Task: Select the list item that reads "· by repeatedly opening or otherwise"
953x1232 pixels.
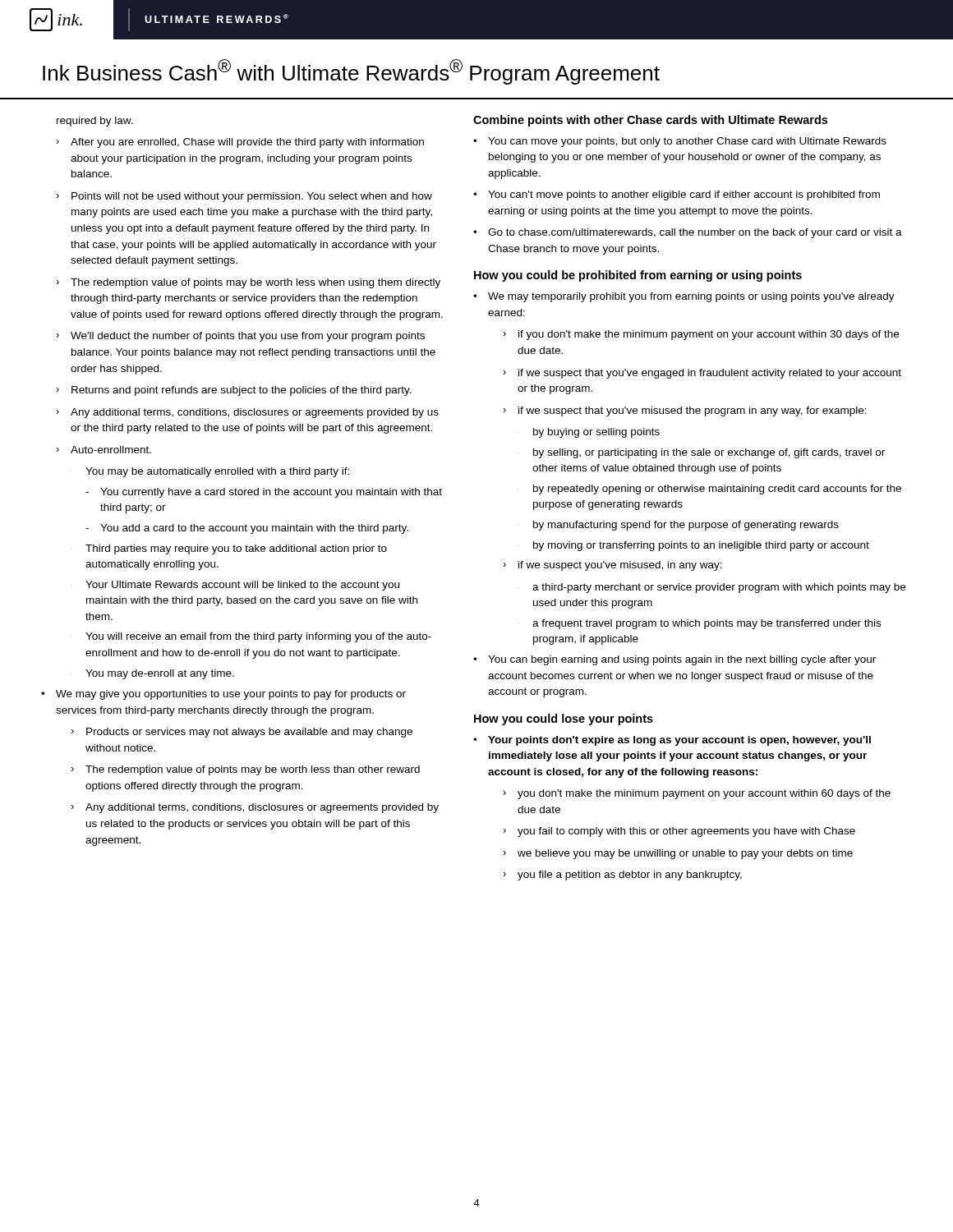Action: pos(715,496)
